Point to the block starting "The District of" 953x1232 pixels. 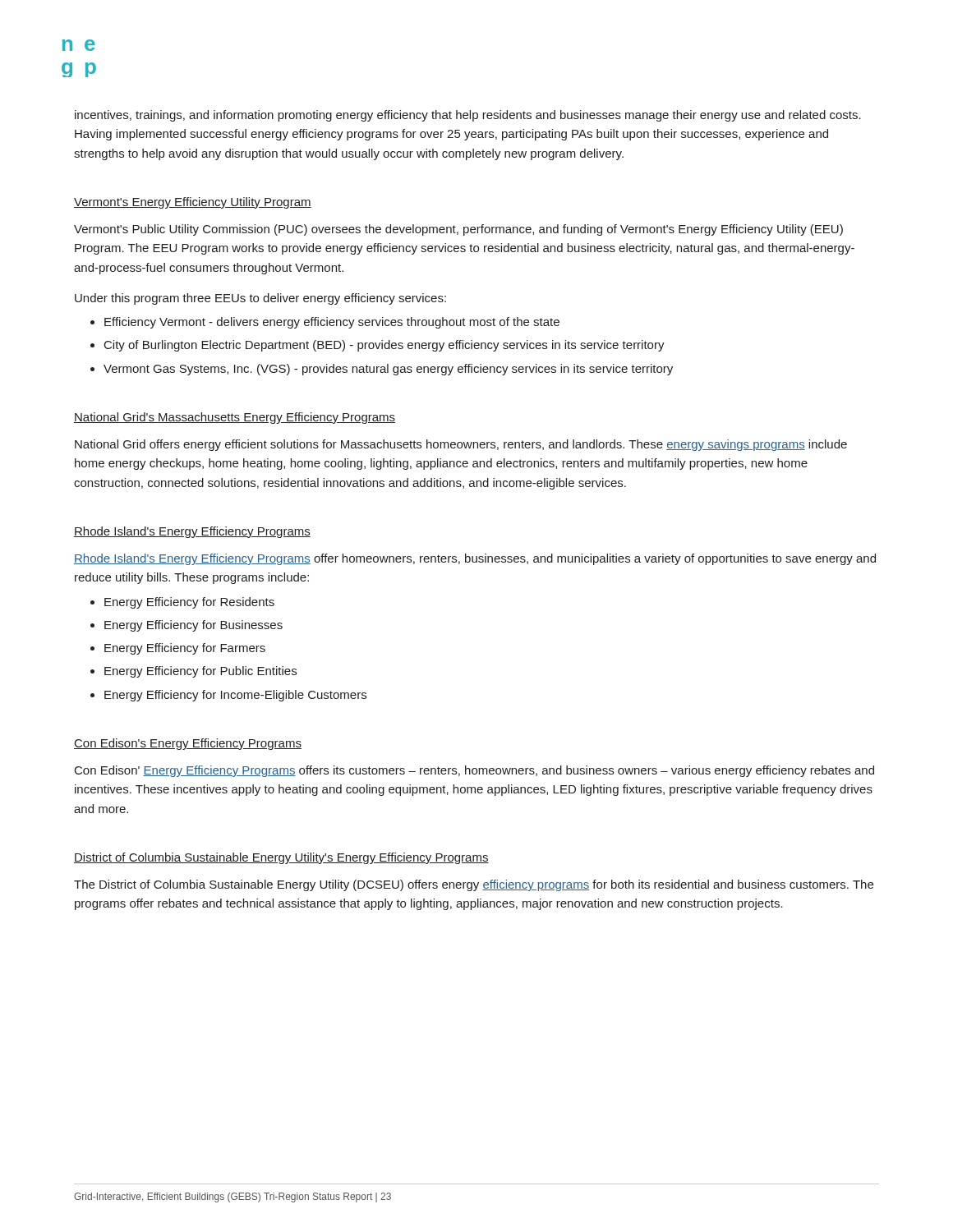(474, 894)
